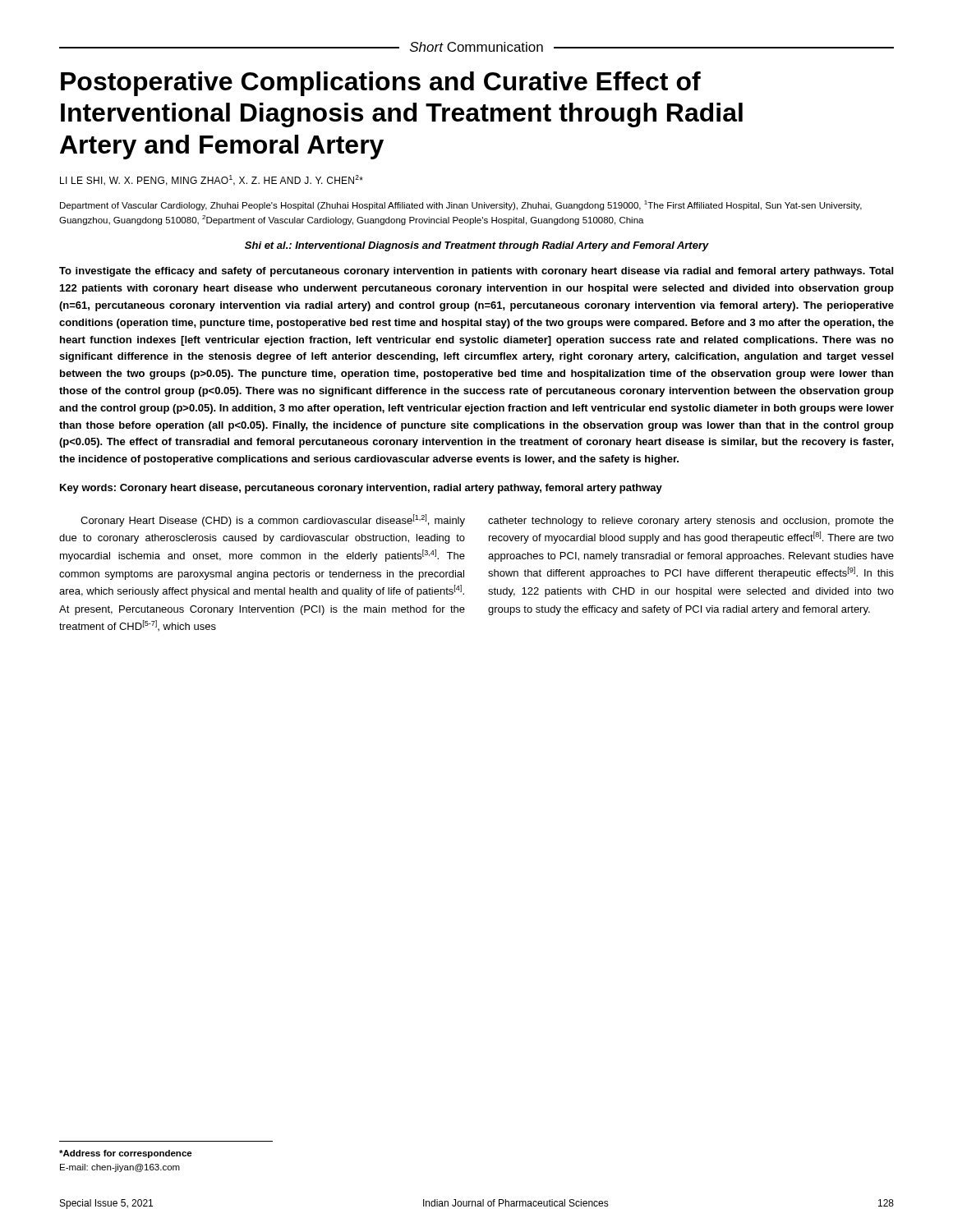Locate the passage starting "Key words: Coronary heart disease, percutaneous"
953x1232 pixels.
click(361, 487)
